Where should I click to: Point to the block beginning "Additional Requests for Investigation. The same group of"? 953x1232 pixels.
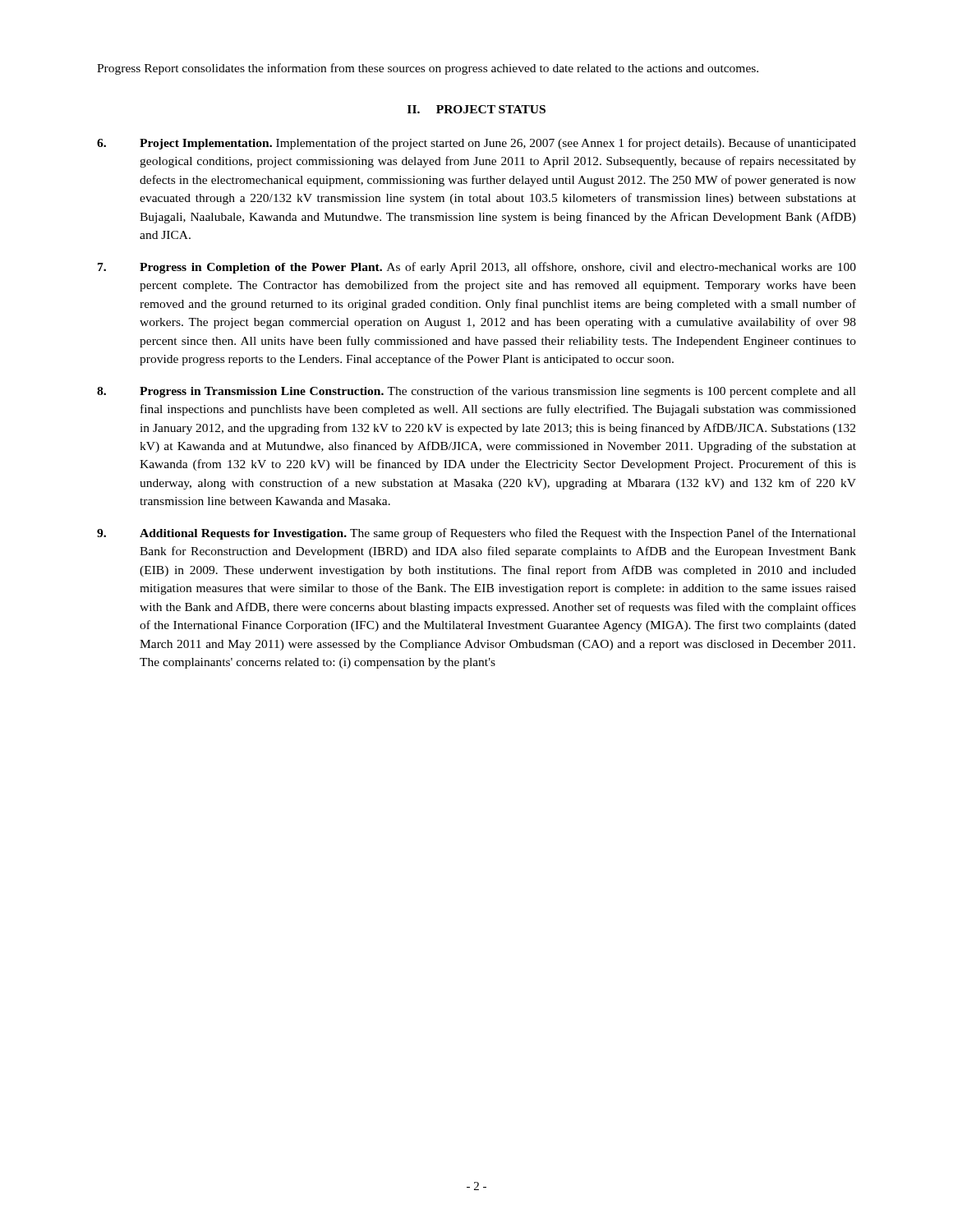point(476,598)
